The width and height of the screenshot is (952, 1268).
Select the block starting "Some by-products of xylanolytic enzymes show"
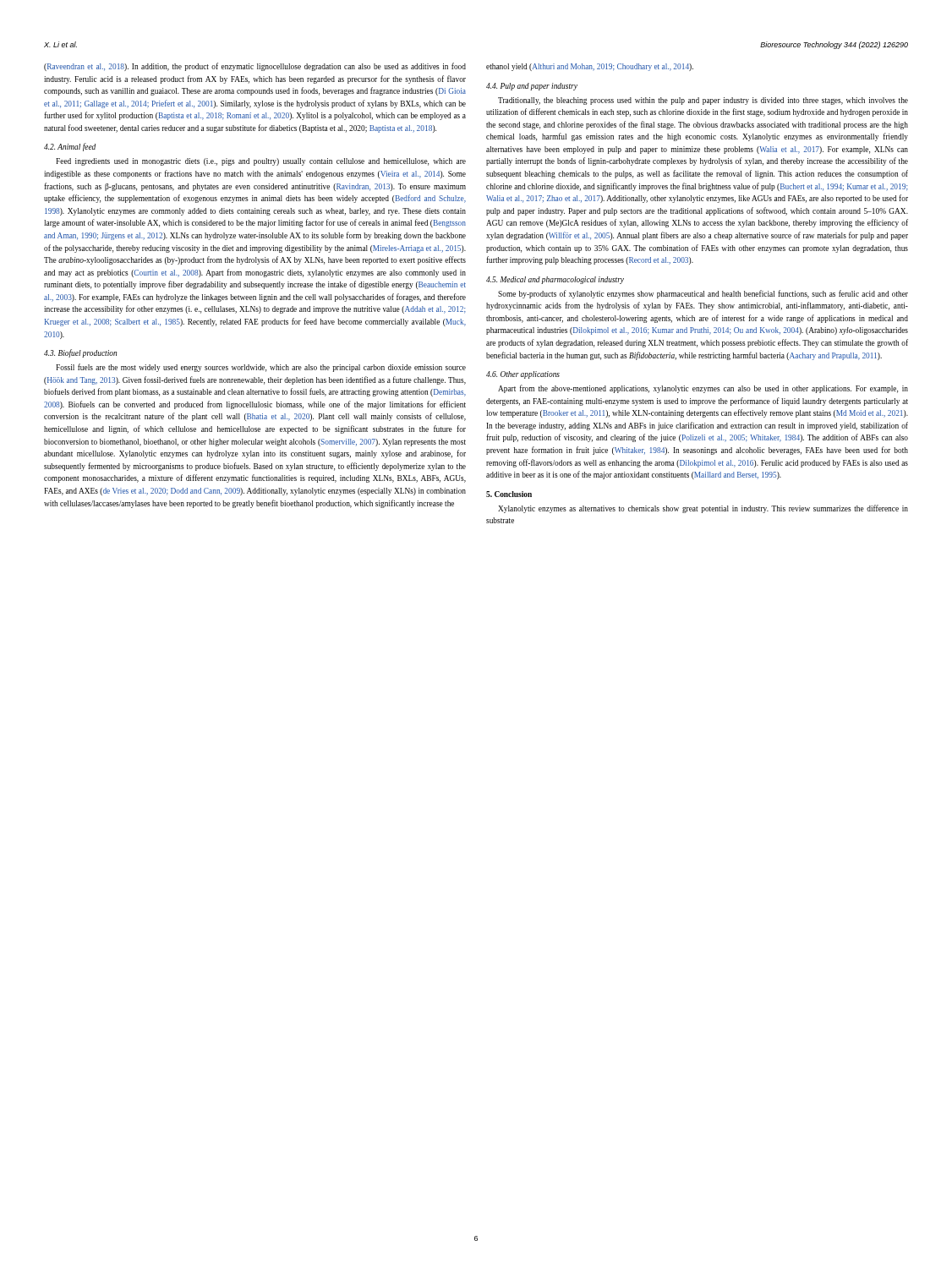(697, 325)
